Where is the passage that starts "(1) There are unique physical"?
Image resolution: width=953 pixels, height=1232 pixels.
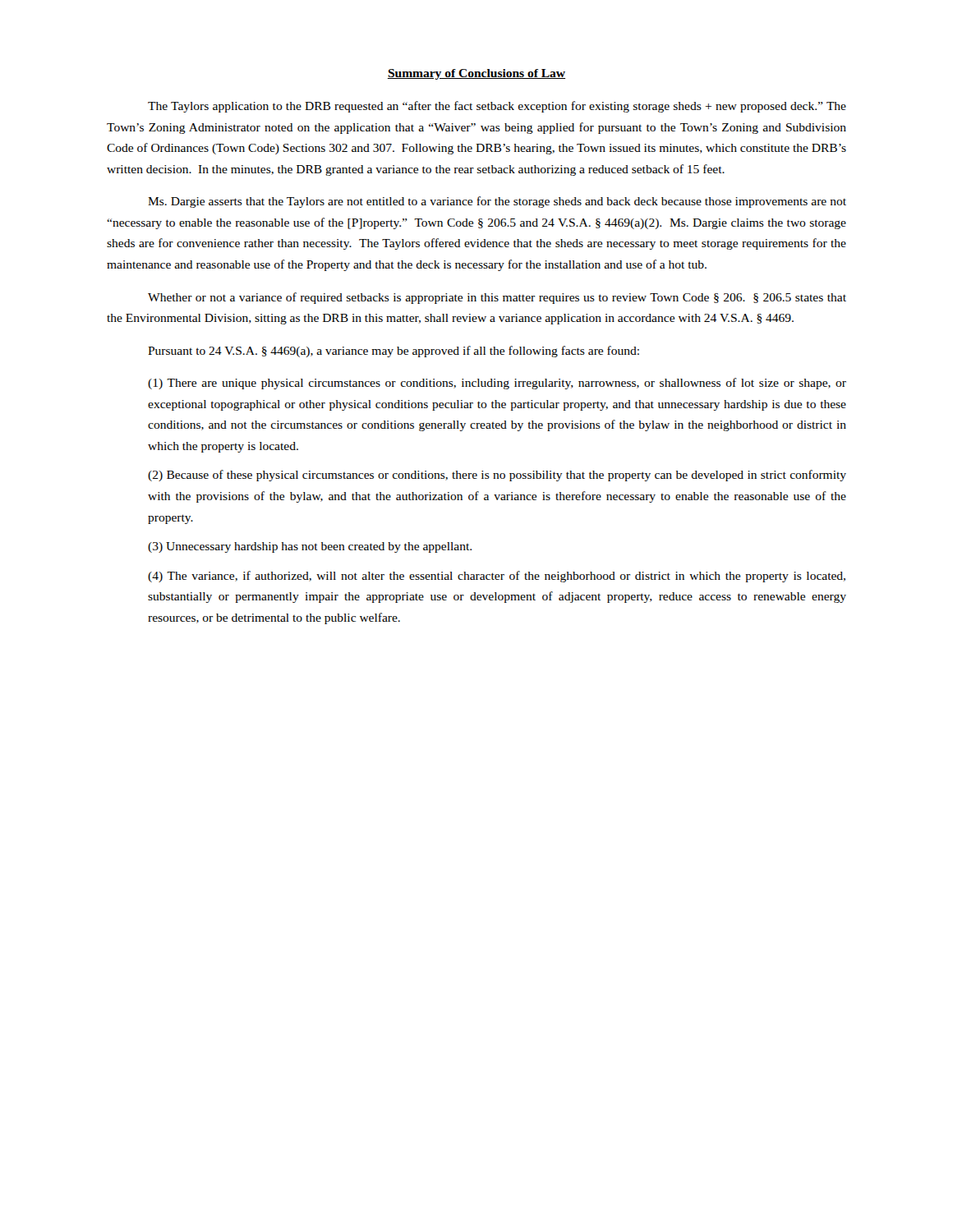click(497, 414)
